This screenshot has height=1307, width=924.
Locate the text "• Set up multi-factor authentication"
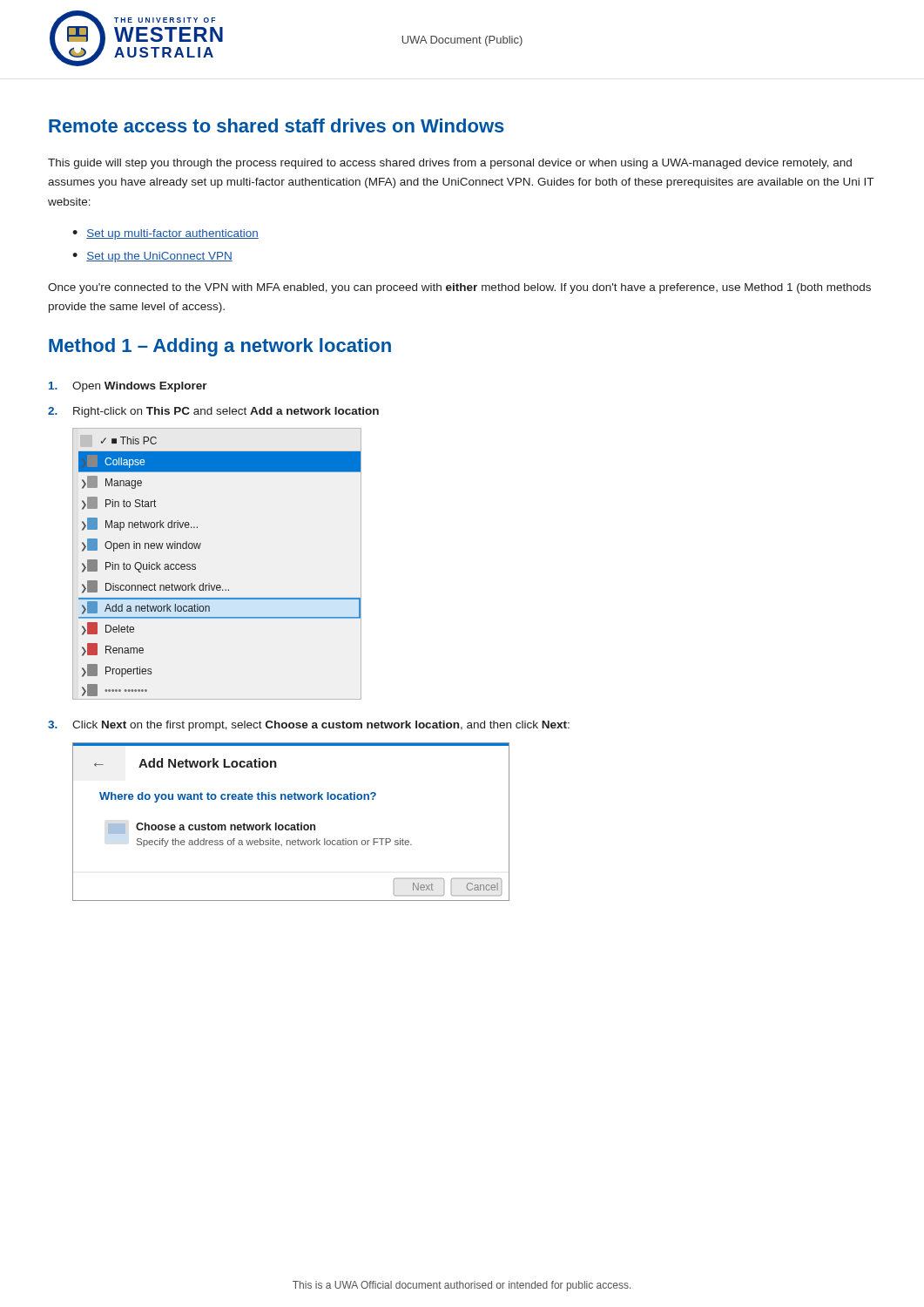coord(165,233)
